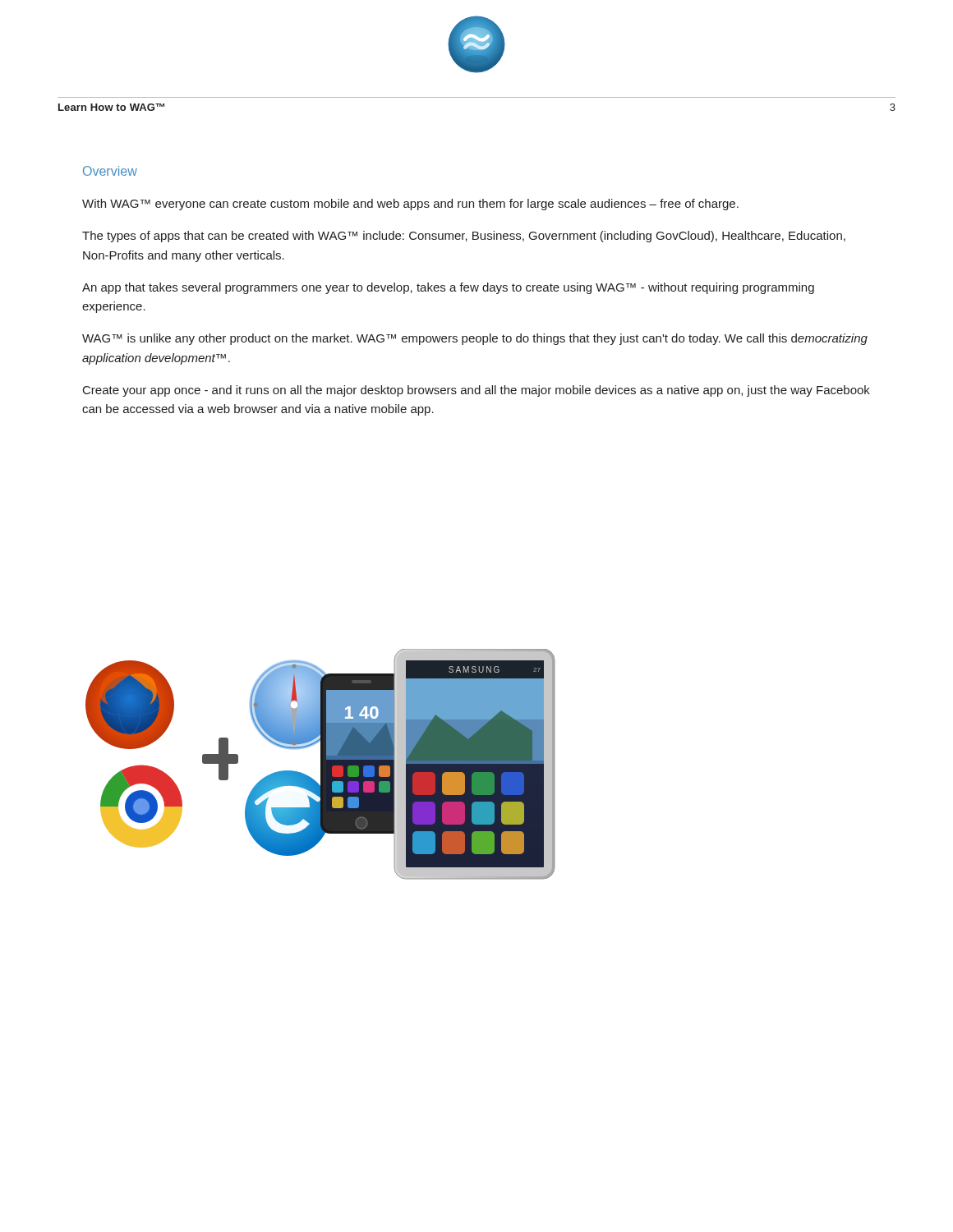Find the block on this page that starts "The types of"
Screen dimensions: 1232x953
[x=464, y=245]
